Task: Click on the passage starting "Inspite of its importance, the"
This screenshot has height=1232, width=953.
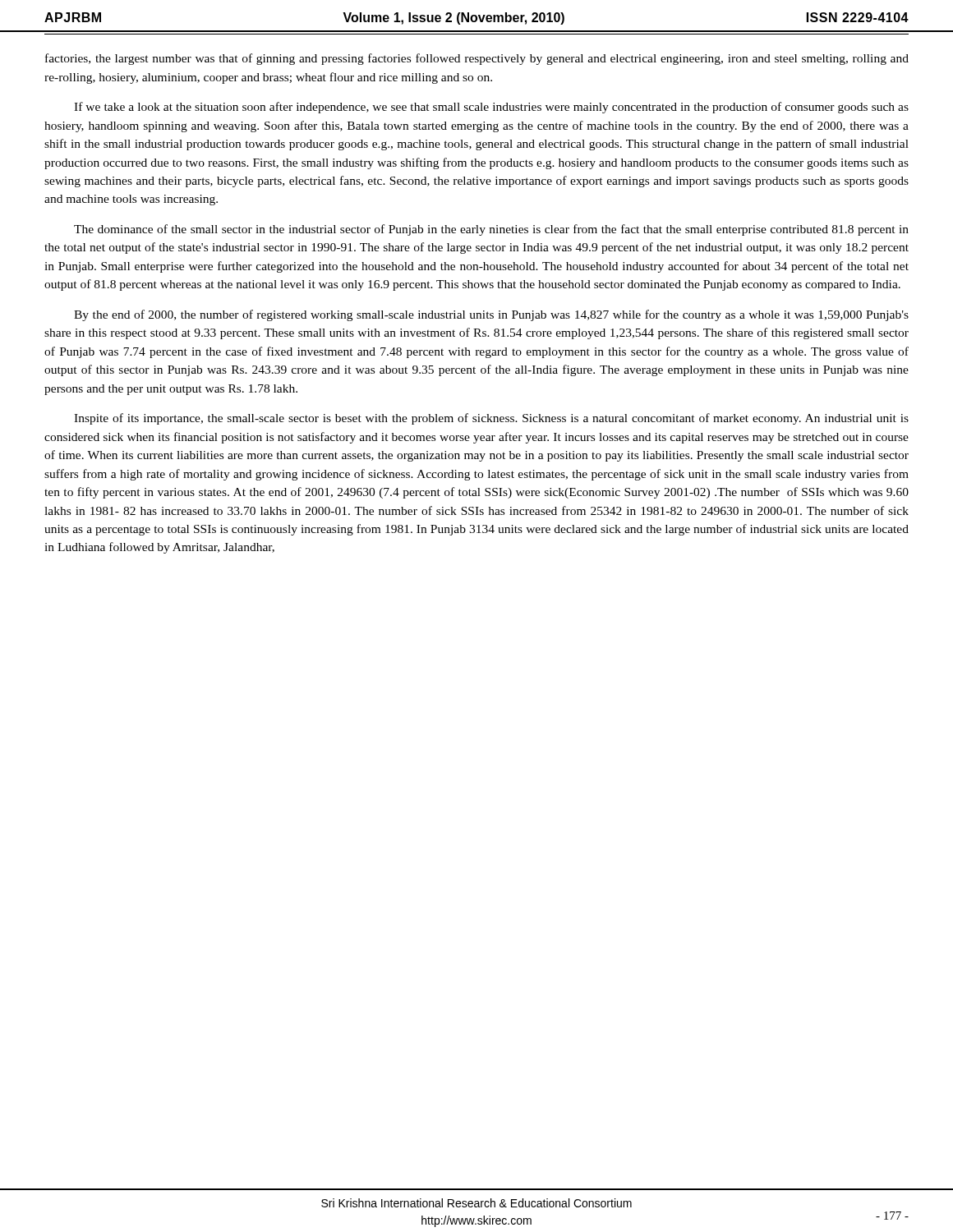Action: point(476,482)
